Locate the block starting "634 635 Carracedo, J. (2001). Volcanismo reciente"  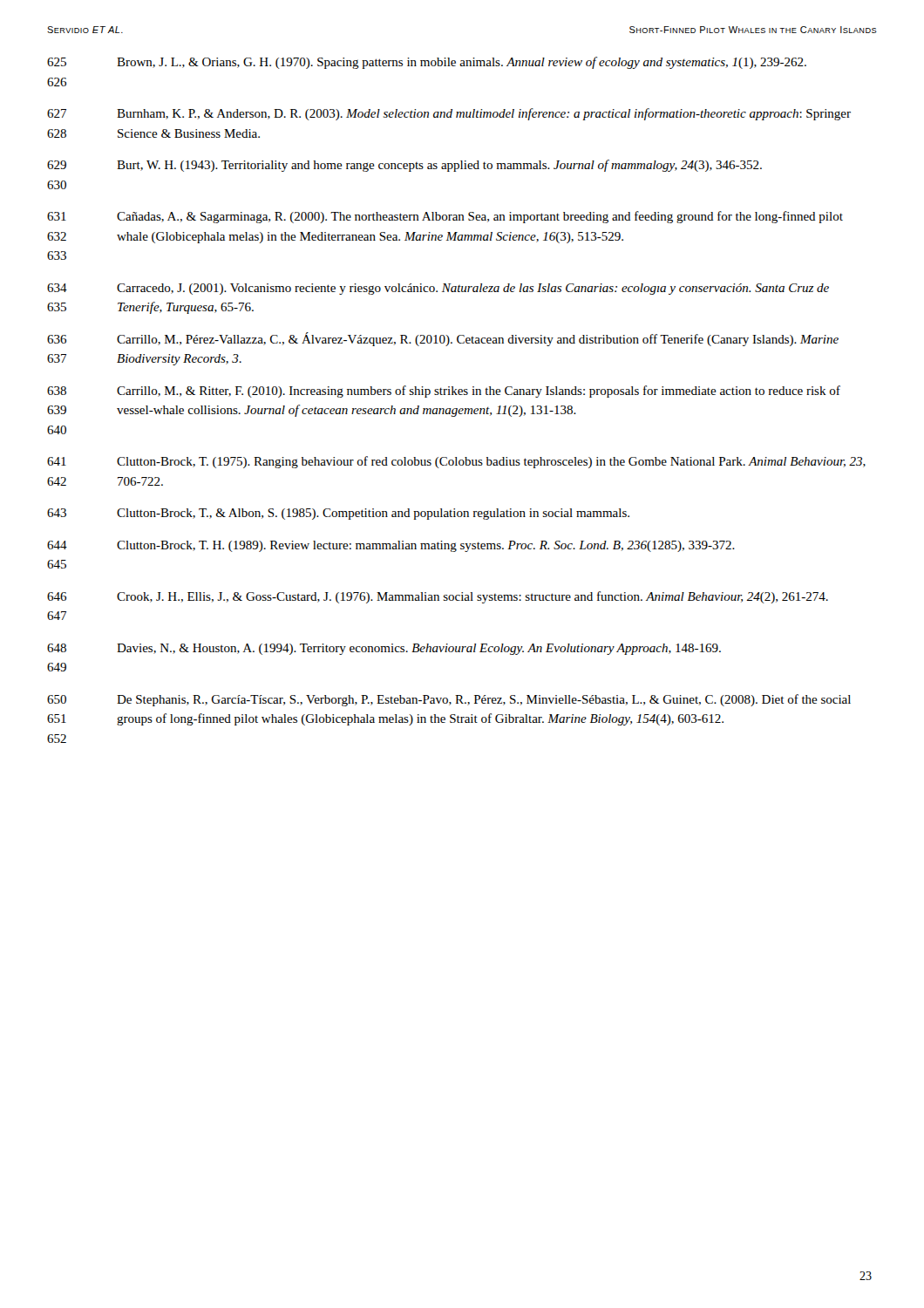pos(462,297)
